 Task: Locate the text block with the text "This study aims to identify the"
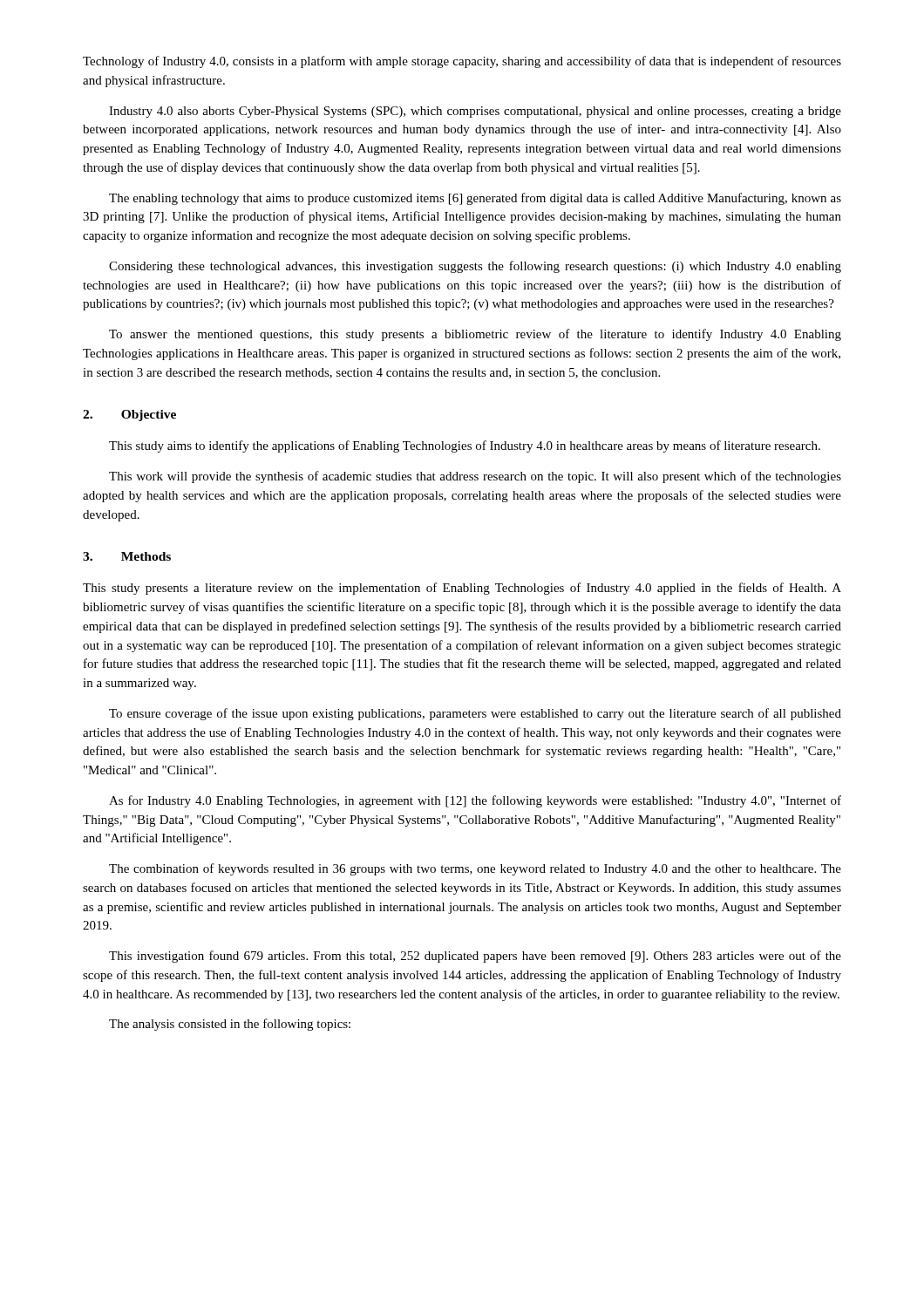point(462,447)
